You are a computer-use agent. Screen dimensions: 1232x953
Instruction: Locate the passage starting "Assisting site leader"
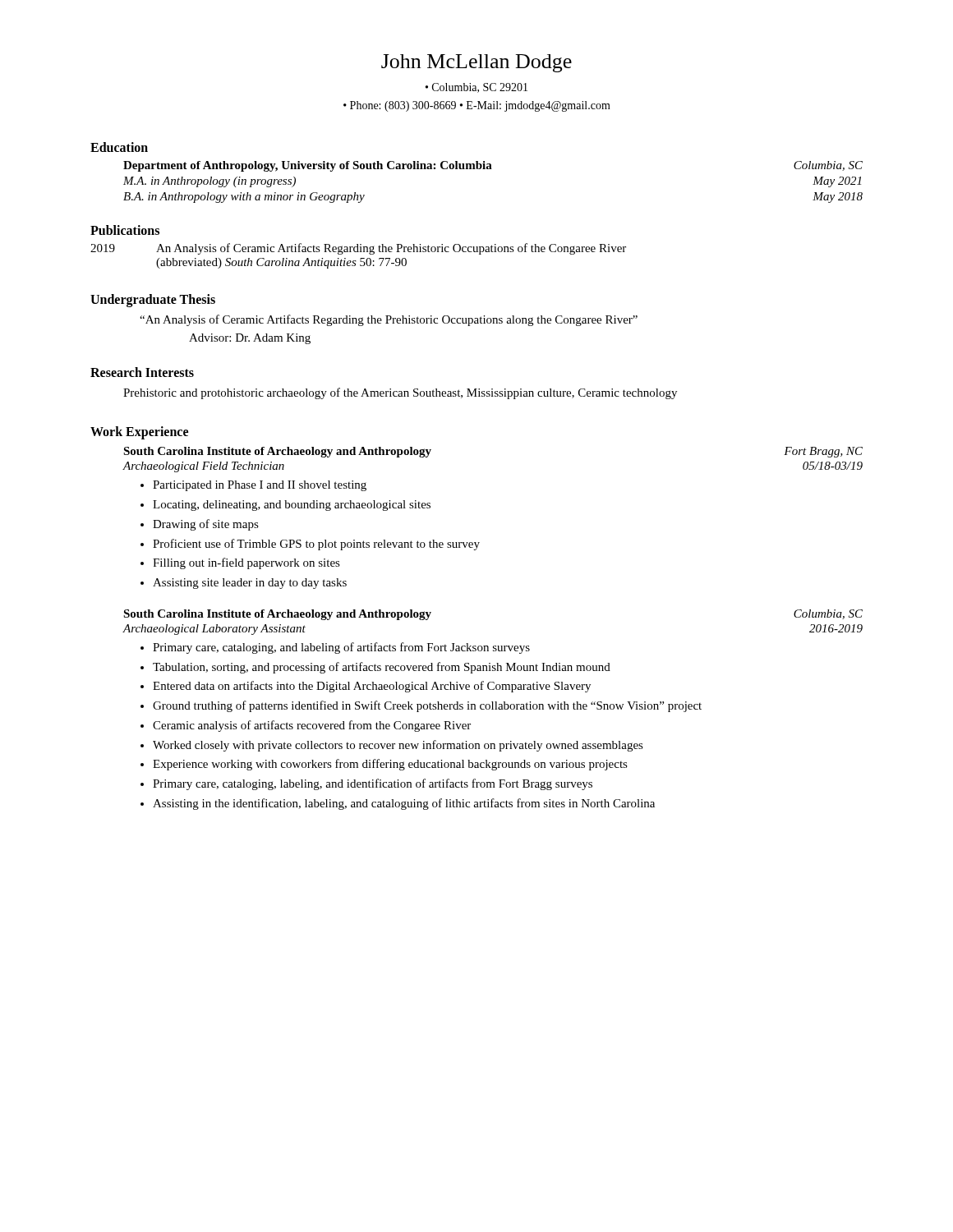(250, 582)
